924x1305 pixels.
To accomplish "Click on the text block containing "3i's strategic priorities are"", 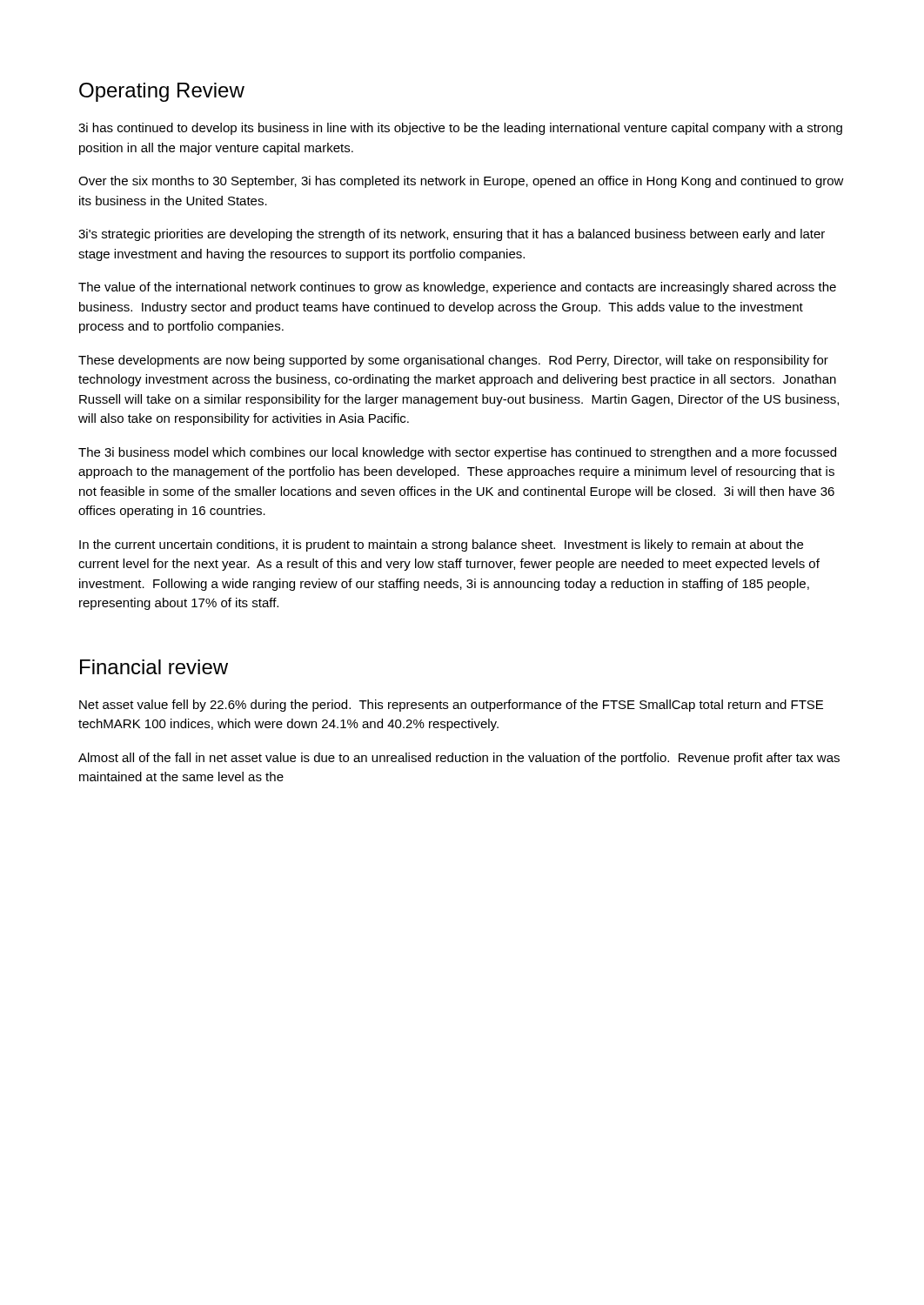I will point(452,243).
